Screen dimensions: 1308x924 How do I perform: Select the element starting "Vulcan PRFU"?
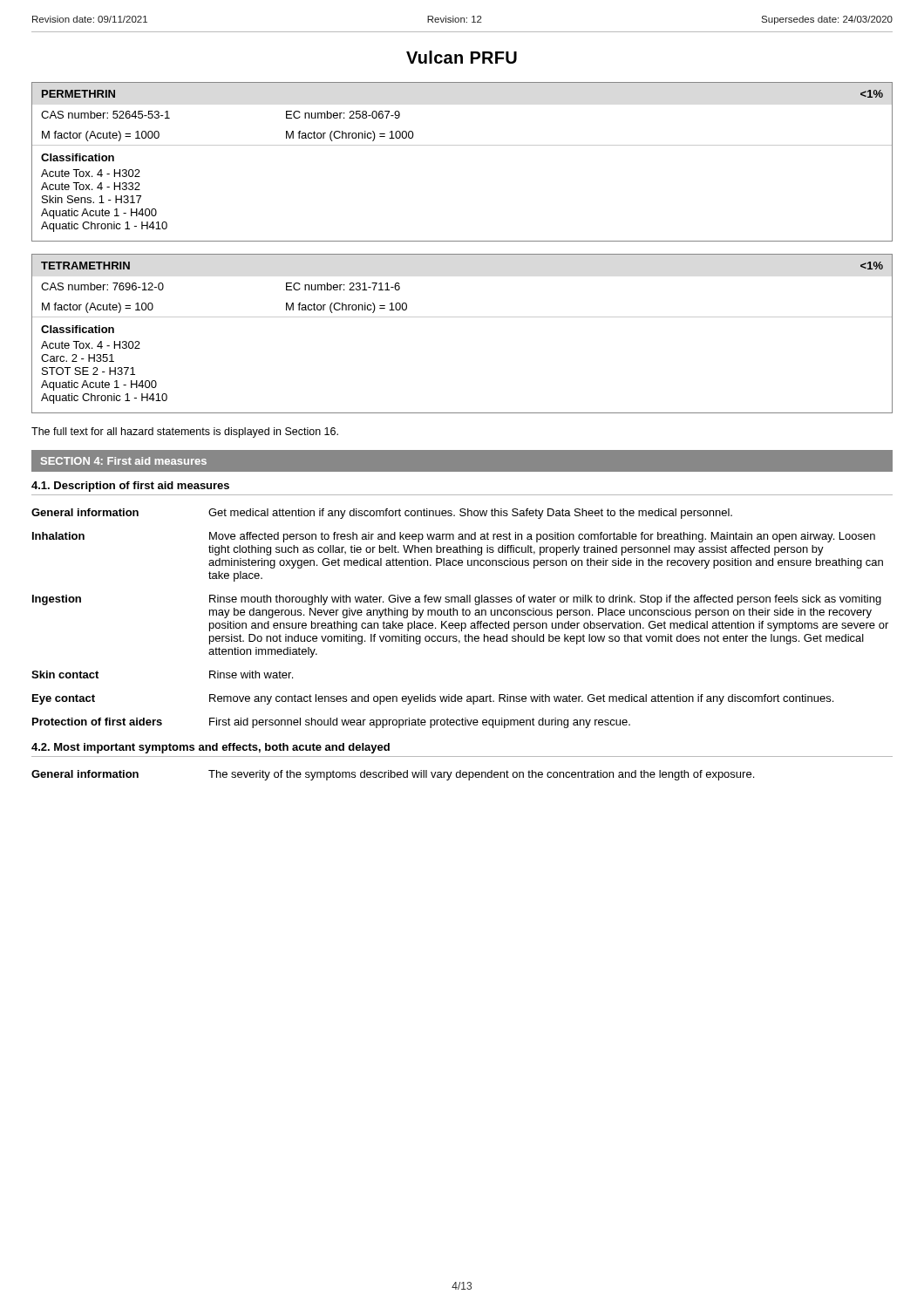click(x=462, y=58)
